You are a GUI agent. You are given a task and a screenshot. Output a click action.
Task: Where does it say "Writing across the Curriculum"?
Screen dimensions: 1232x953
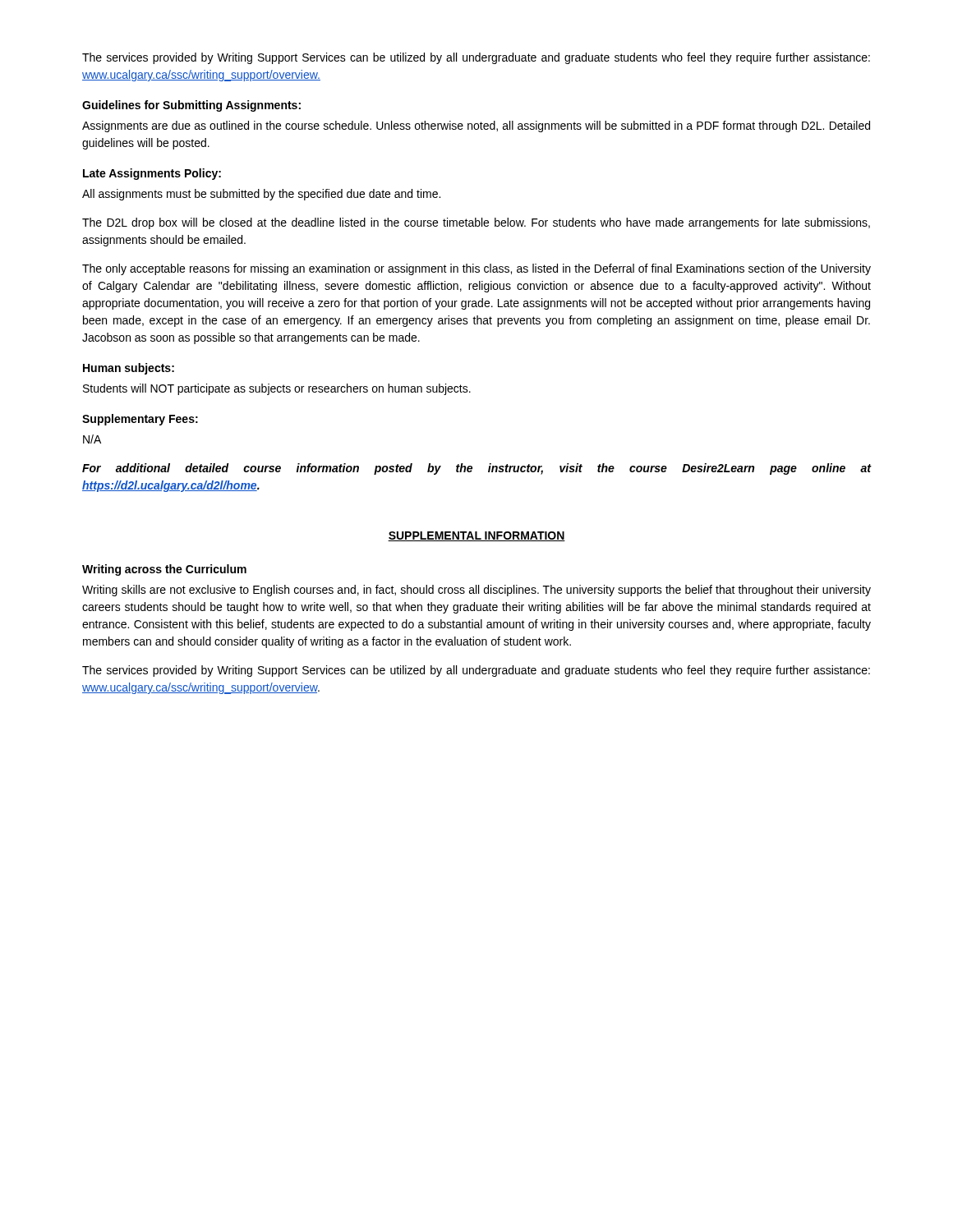coord(164,569)
